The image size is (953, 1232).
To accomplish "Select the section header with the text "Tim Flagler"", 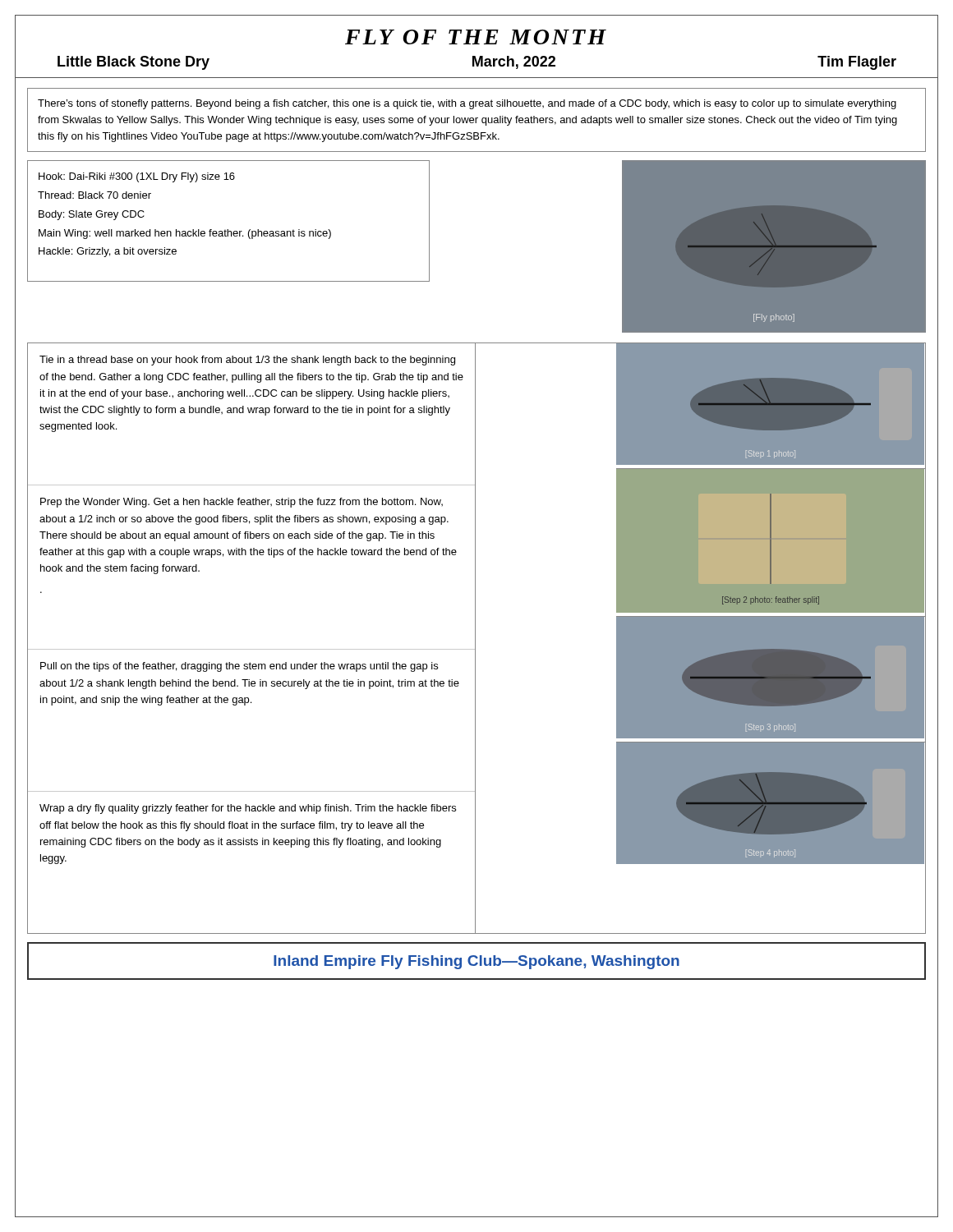I will click(x=857, y=62).
